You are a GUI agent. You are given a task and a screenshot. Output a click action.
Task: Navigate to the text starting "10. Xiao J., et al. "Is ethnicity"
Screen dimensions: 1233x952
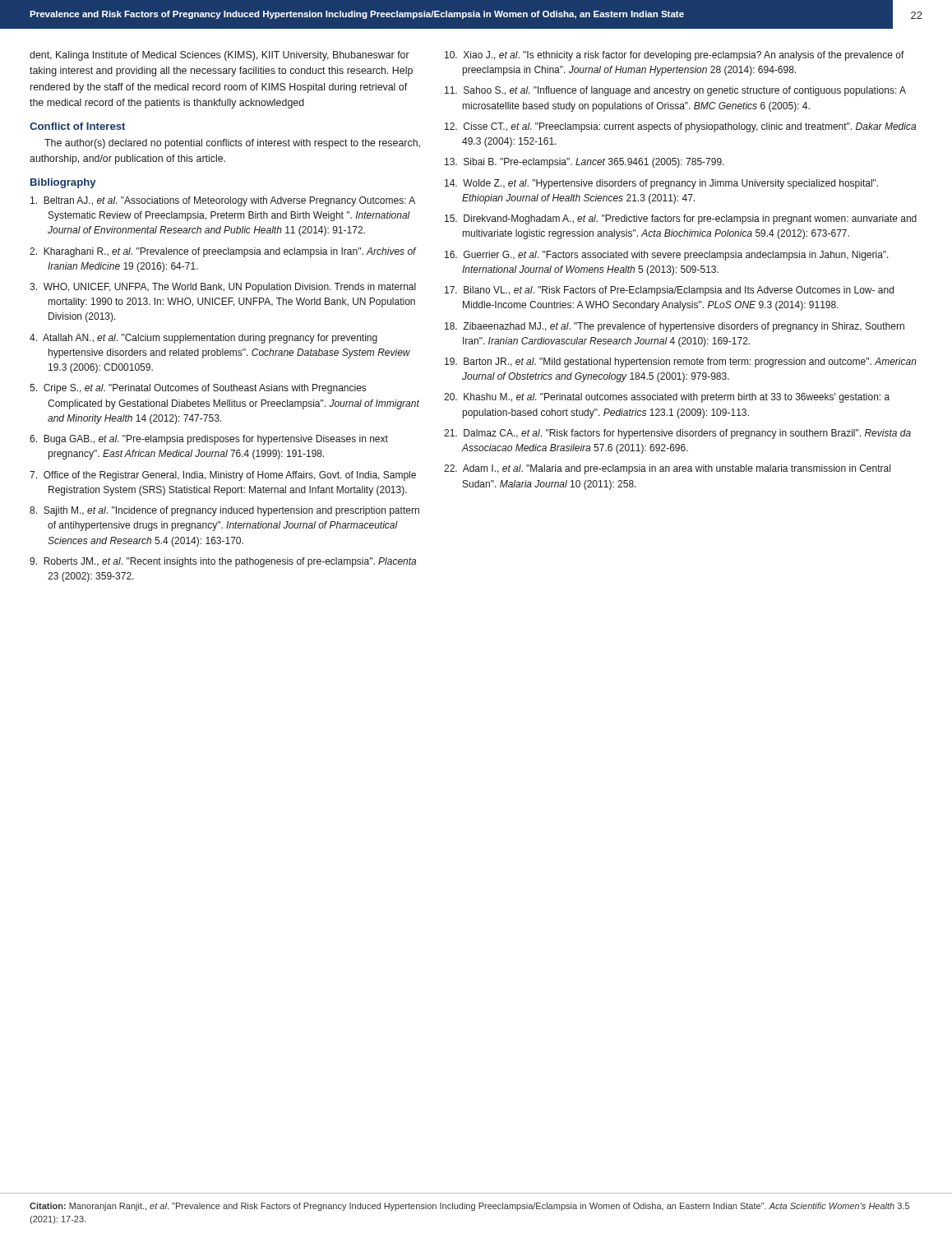pyautogui.click(x=674, y=63)
